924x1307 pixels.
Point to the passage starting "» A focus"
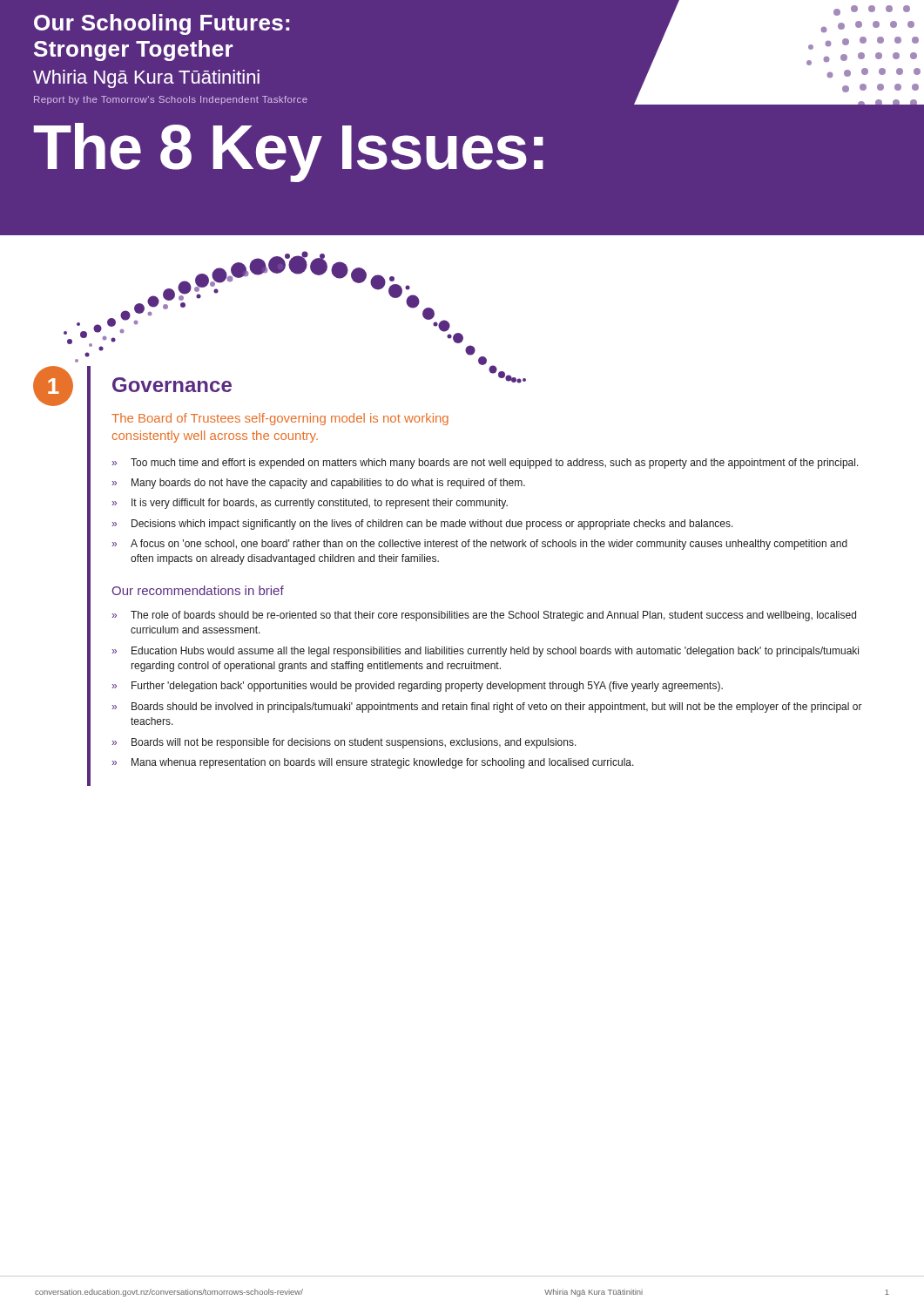click(x=490, y=552)
